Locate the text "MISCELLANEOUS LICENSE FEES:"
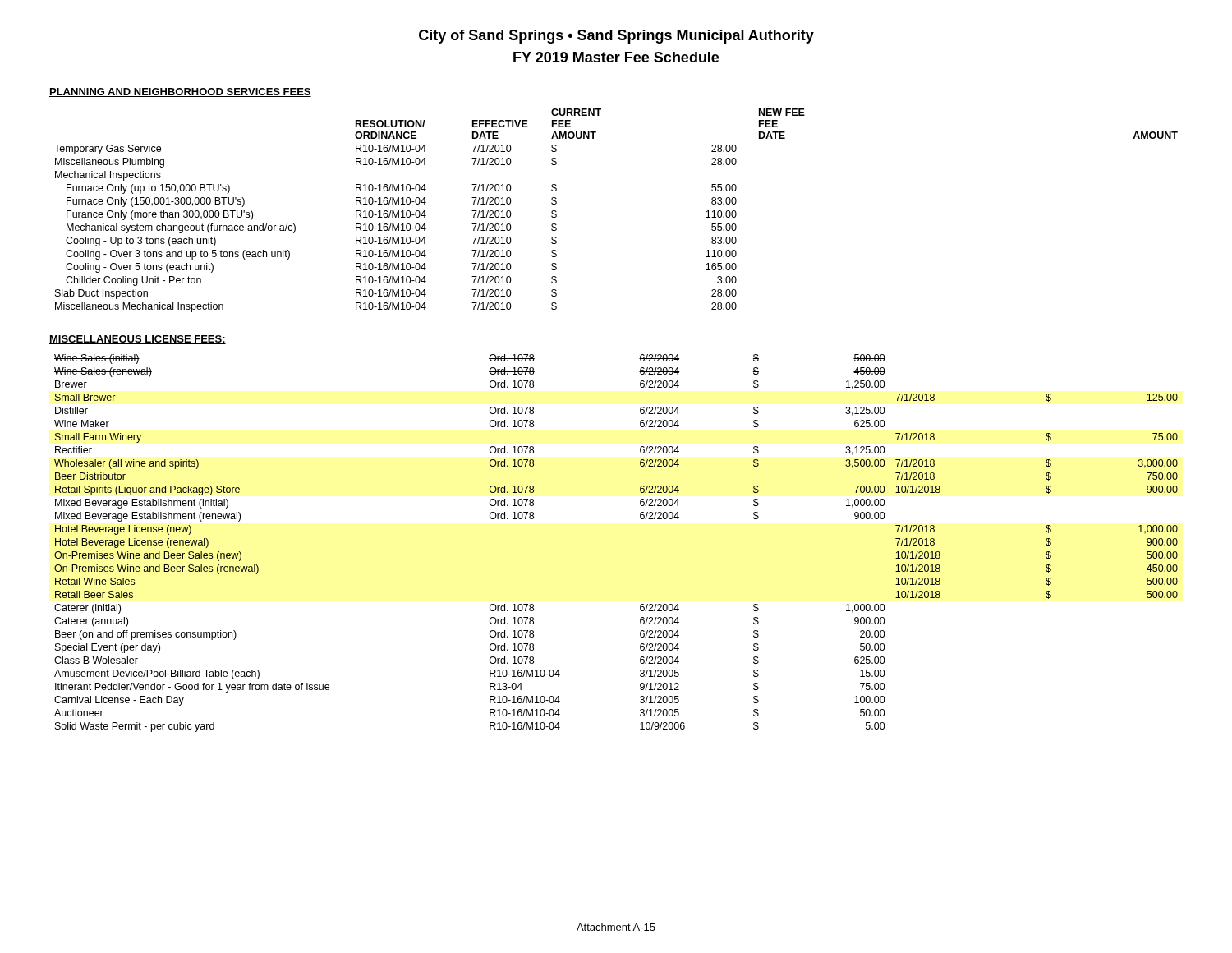1232x953 pixels. click(x=137, y=339)
